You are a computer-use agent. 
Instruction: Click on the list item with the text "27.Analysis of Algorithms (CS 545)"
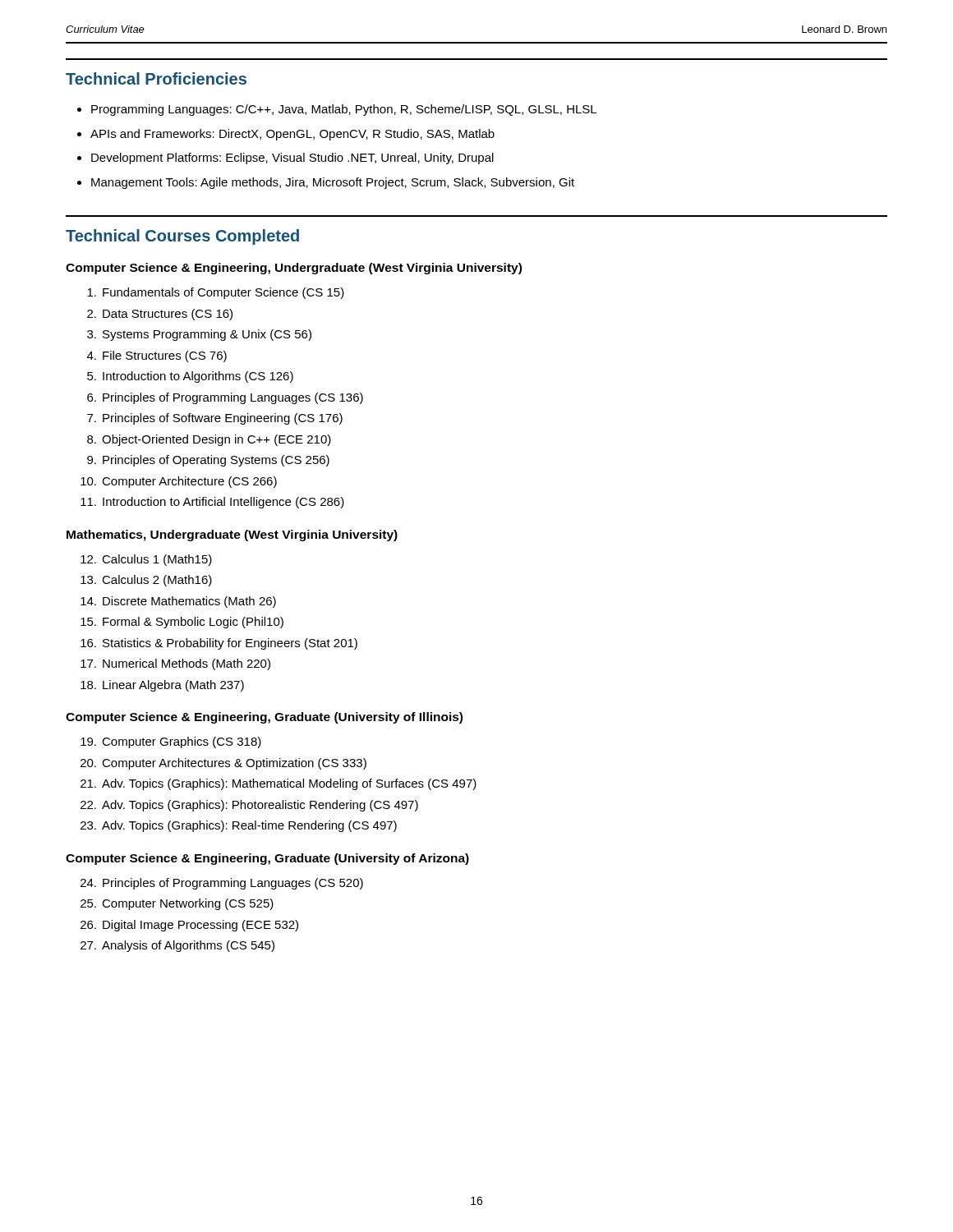coord(175,945)
